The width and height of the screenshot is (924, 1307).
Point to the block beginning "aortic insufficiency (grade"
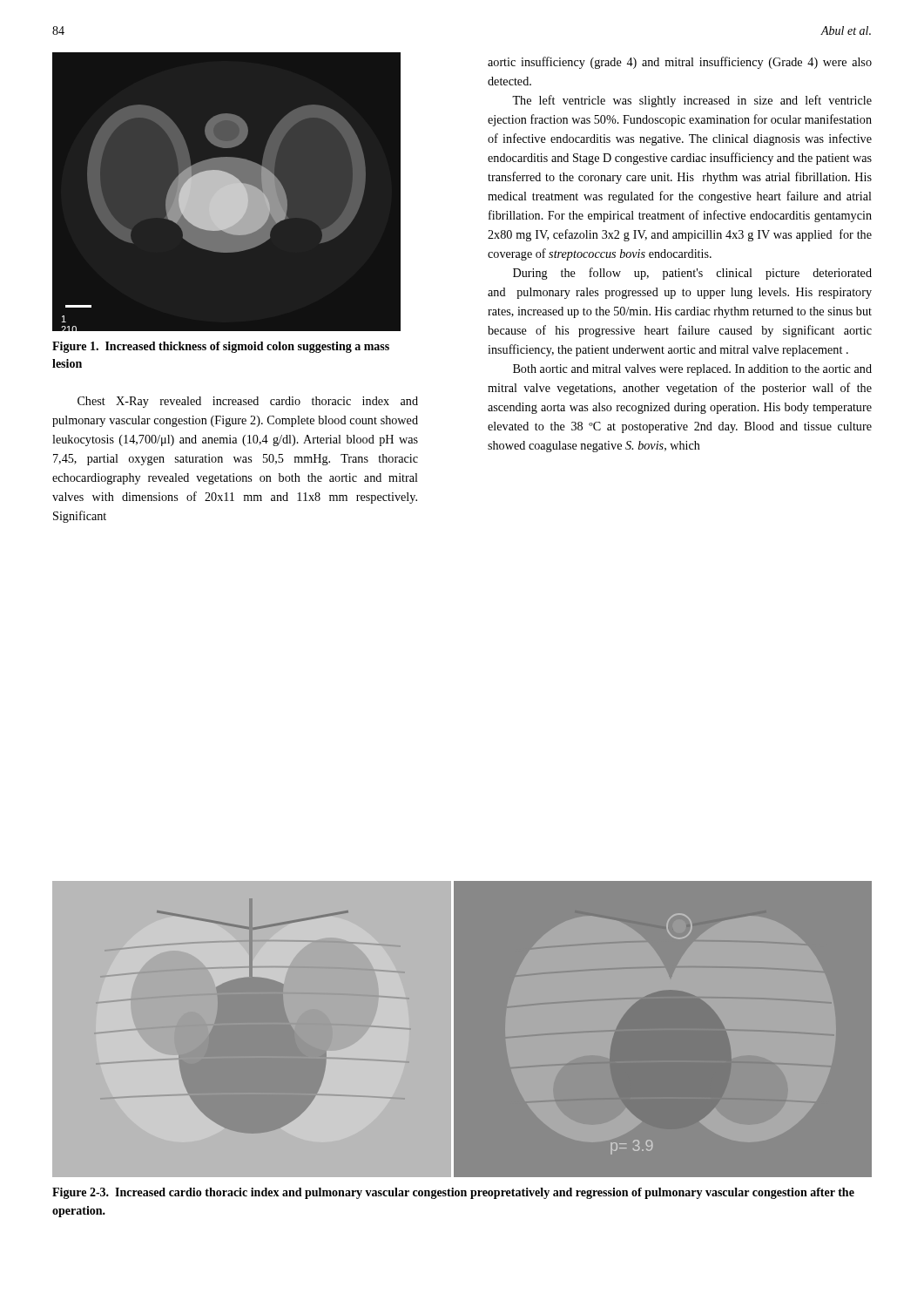tap(680, 254)
